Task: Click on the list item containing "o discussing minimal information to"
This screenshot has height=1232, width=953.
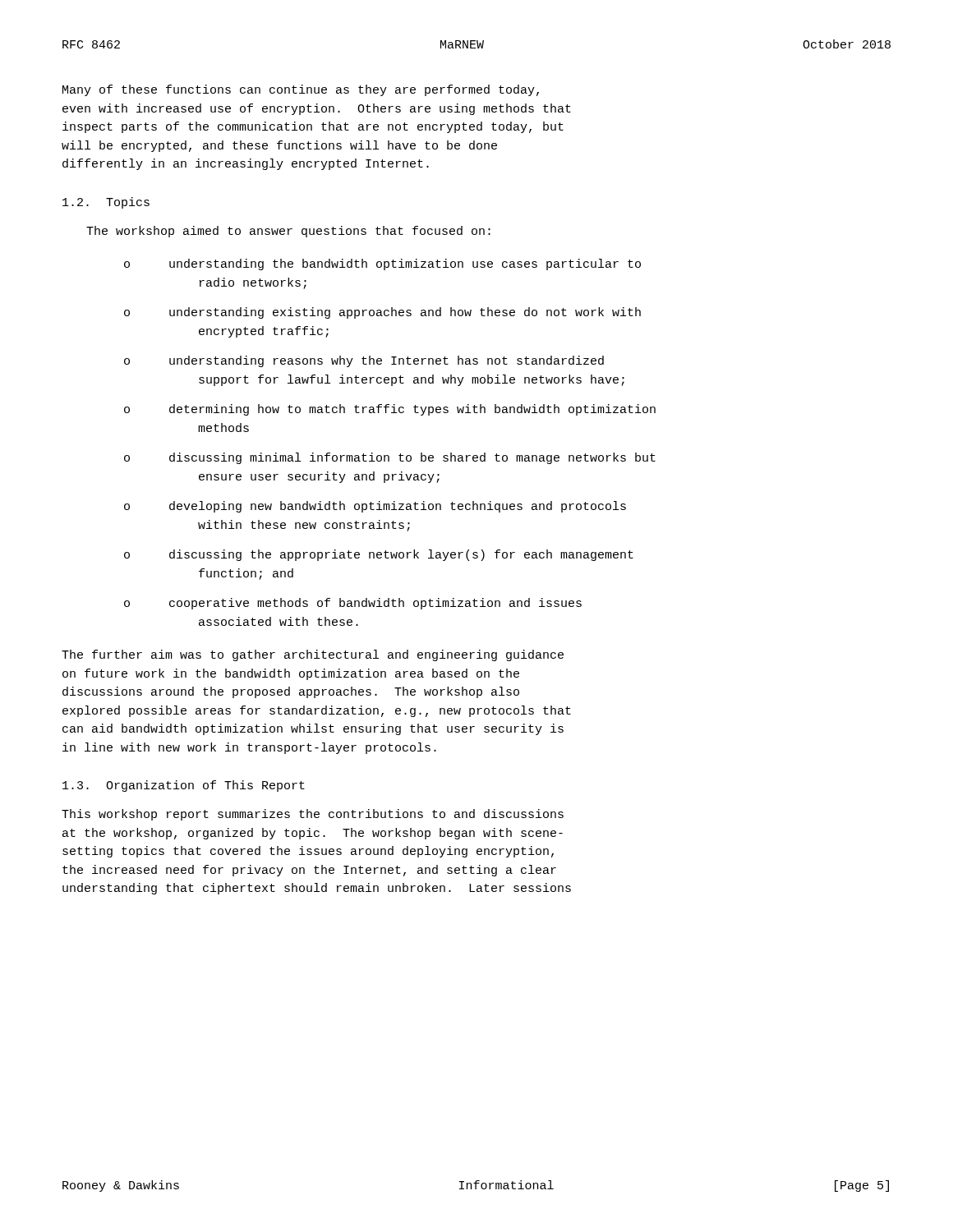Action: (489, 469)
